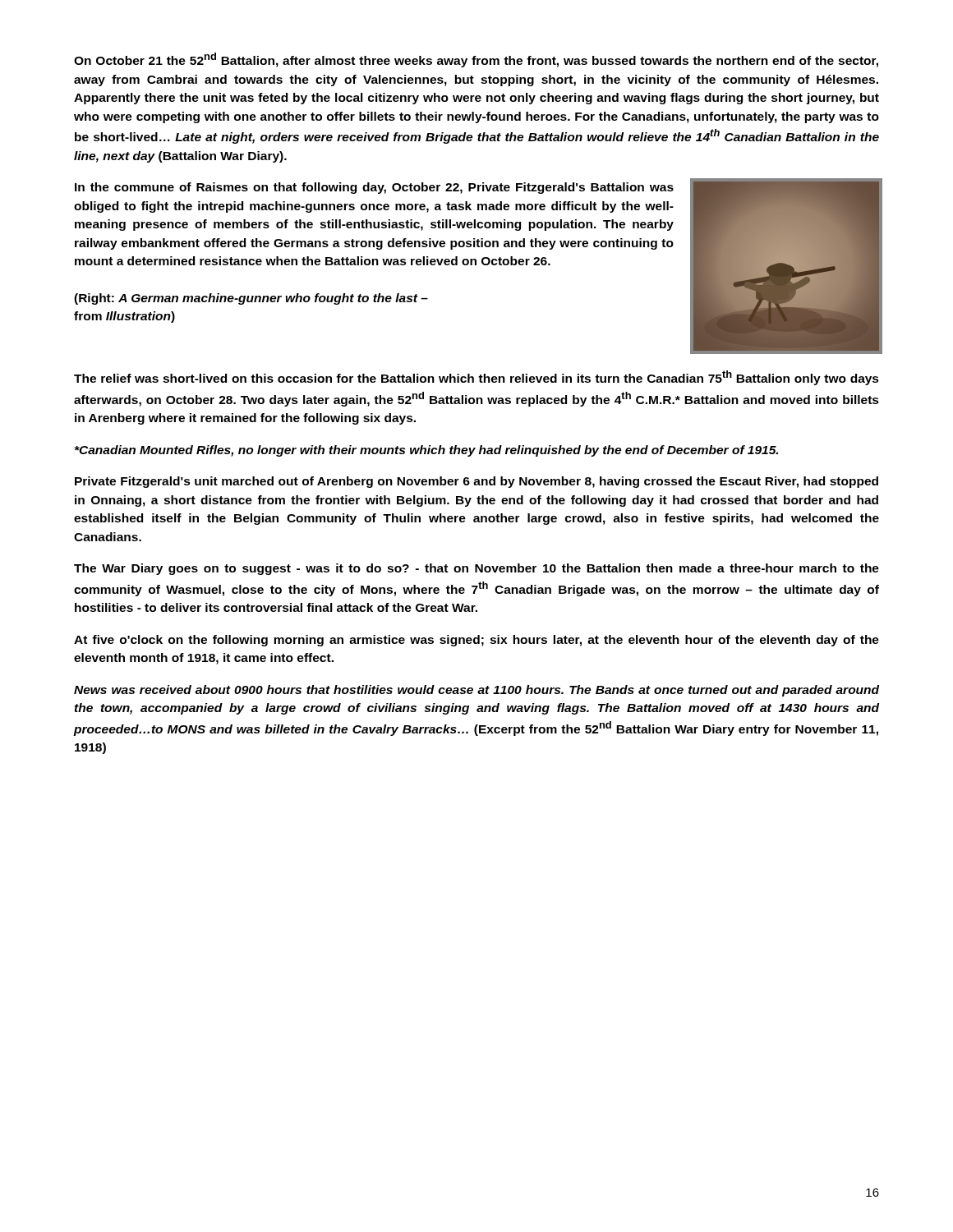Select the photo

pyautogui.click(x=785, y=266)
